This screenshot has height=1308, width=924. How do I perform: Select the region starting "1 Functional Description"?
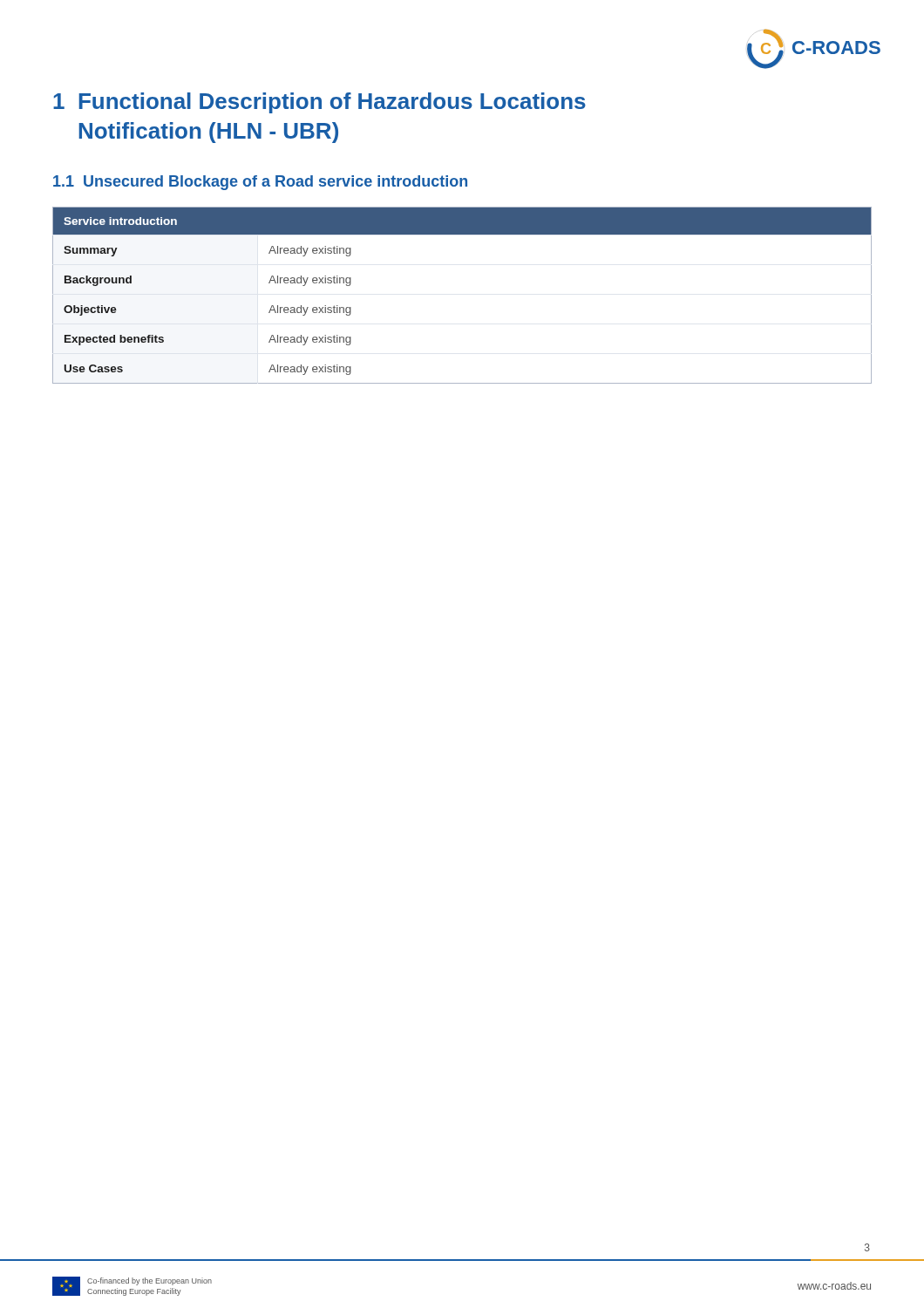(462, 117)
